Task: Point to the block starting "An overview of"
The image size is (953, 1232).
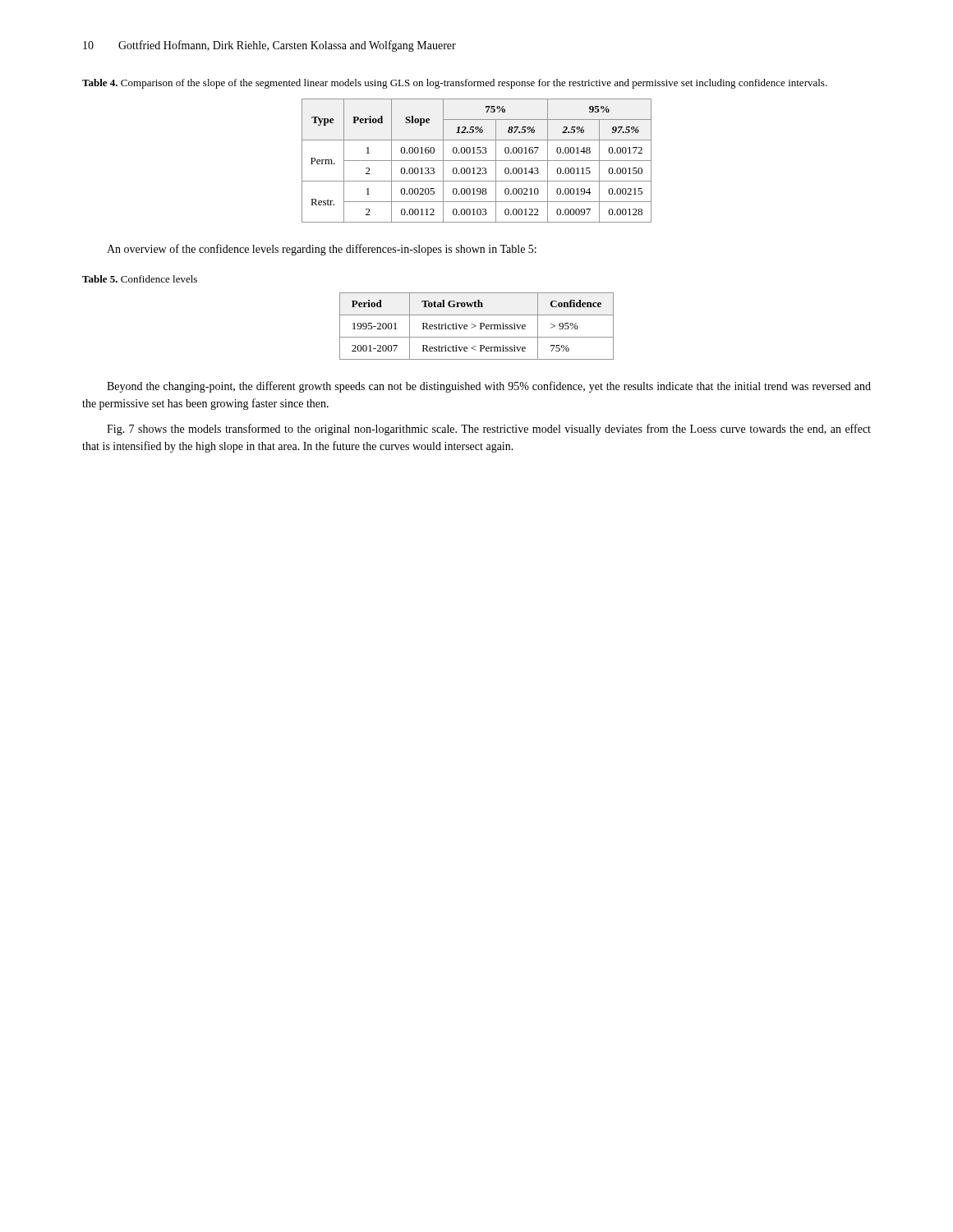Action: [x=322, y=249]
